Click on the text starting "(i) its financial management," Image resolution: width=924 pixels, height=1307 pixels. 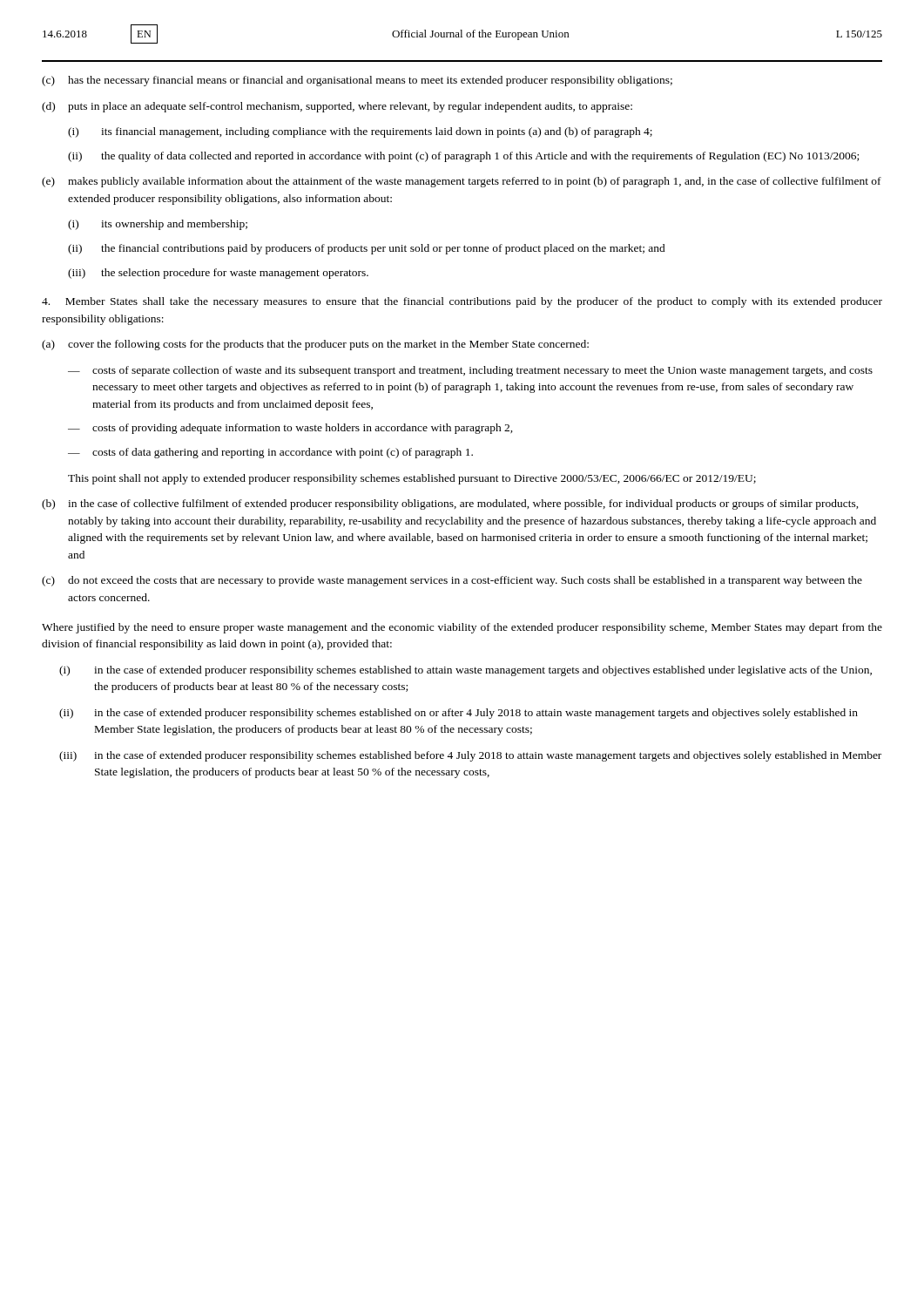tap(475, 131)
